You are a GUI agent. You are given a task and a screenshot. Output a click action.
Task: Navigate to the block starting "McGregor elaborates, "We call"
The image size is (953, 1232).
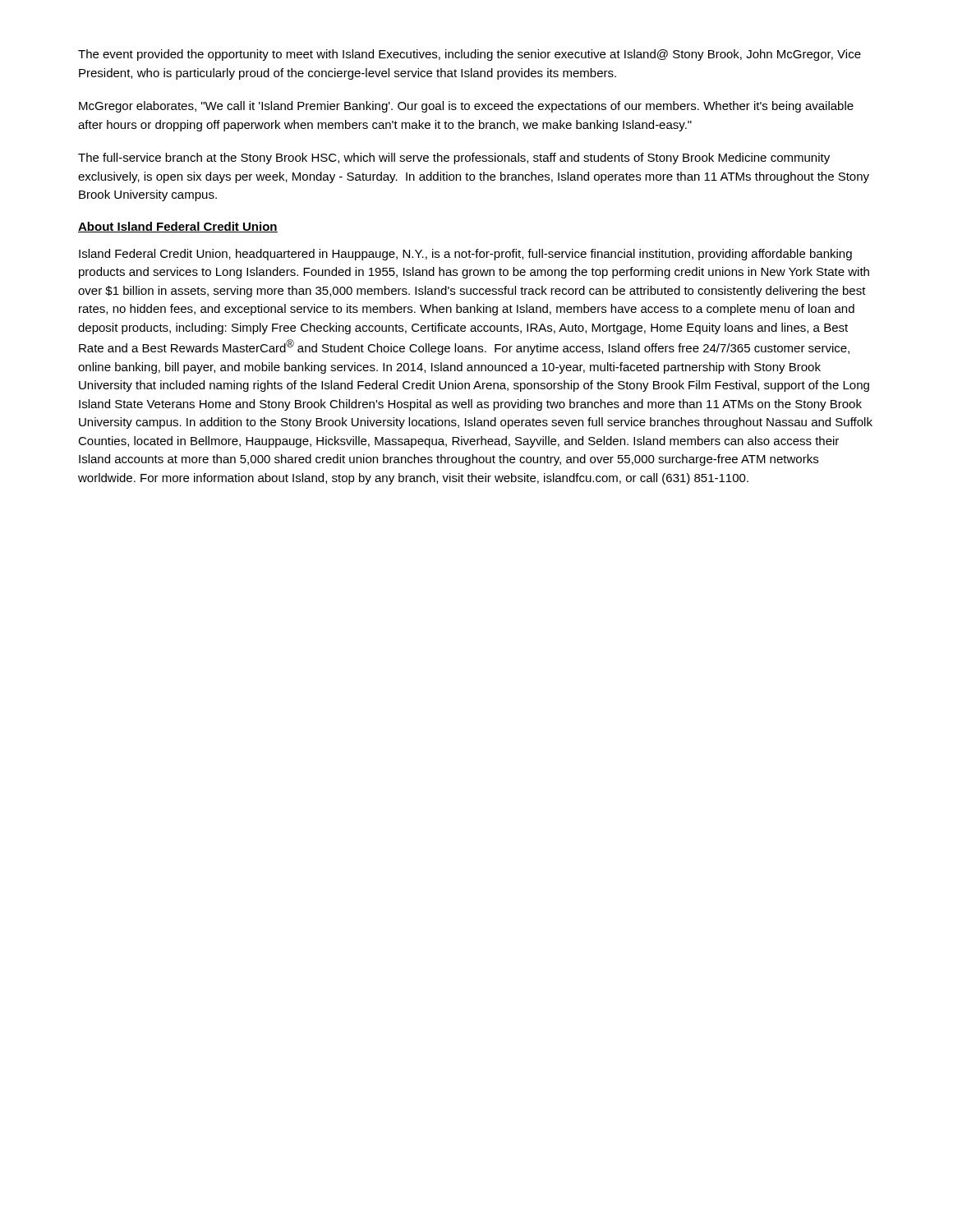click(x=466, y=115)
